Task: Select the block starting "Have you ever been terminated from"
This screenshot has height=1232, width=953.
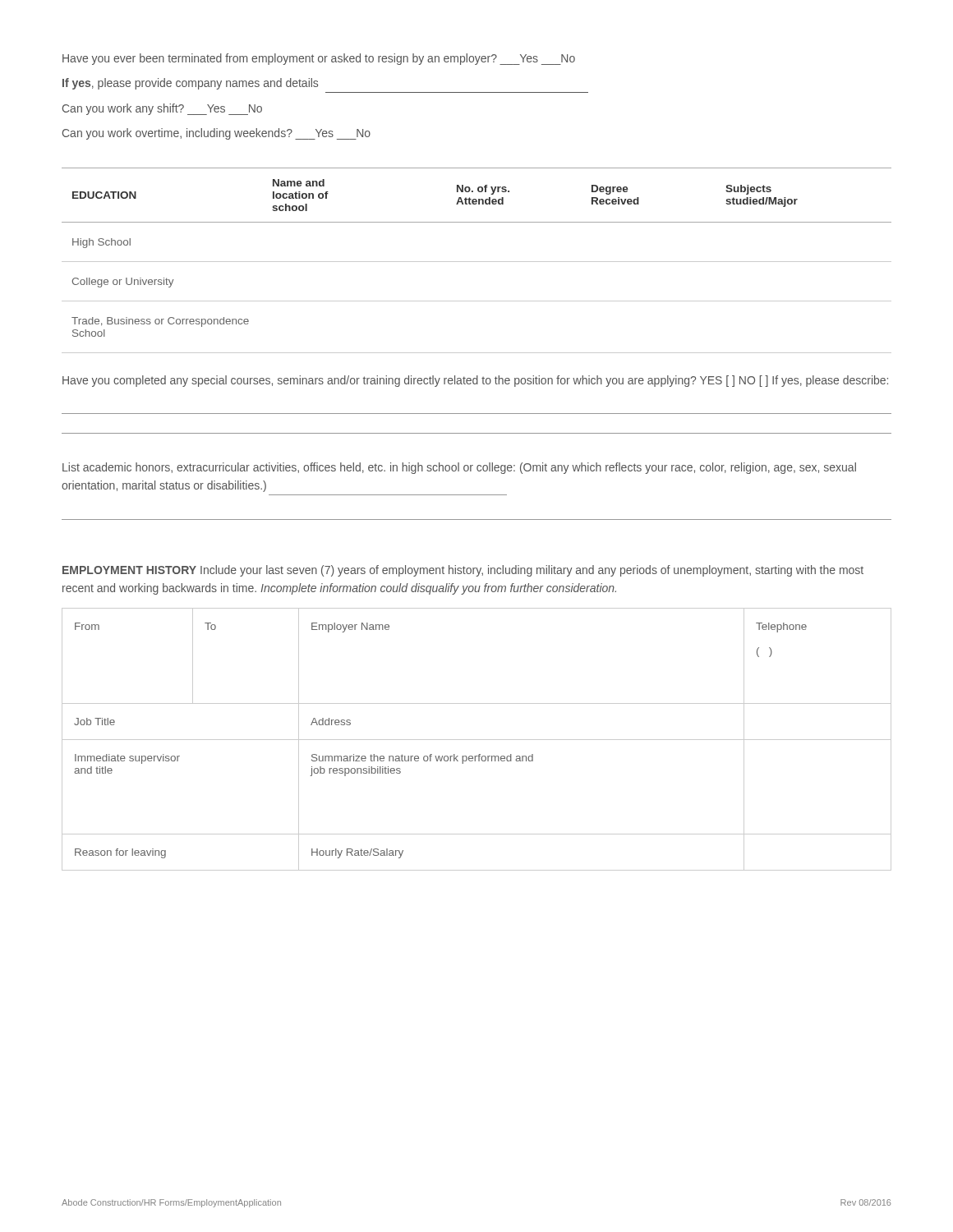Action: [318, 58]
